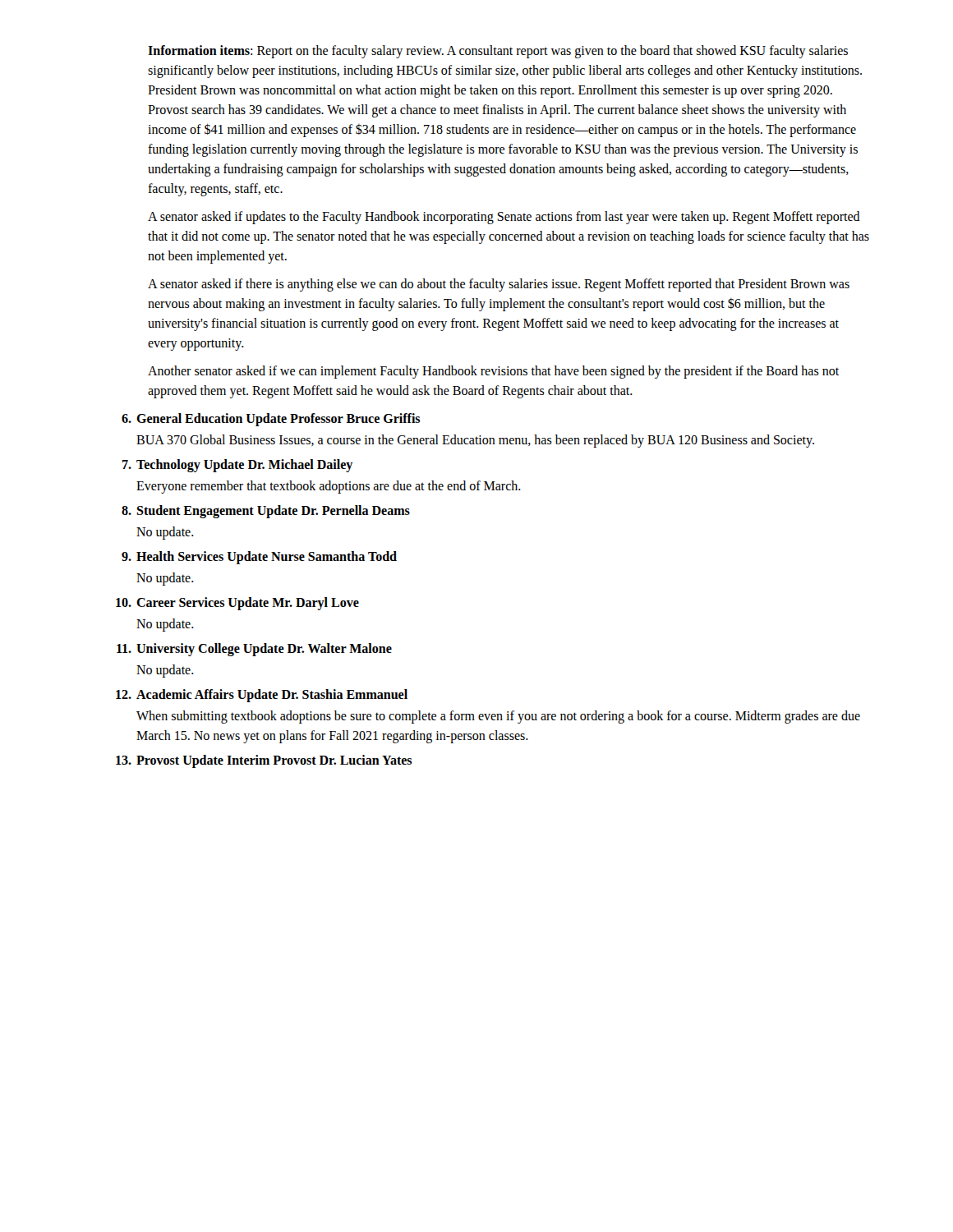
Task: Click on the region starting "9. Health Services"
Action: pos(259,558)
